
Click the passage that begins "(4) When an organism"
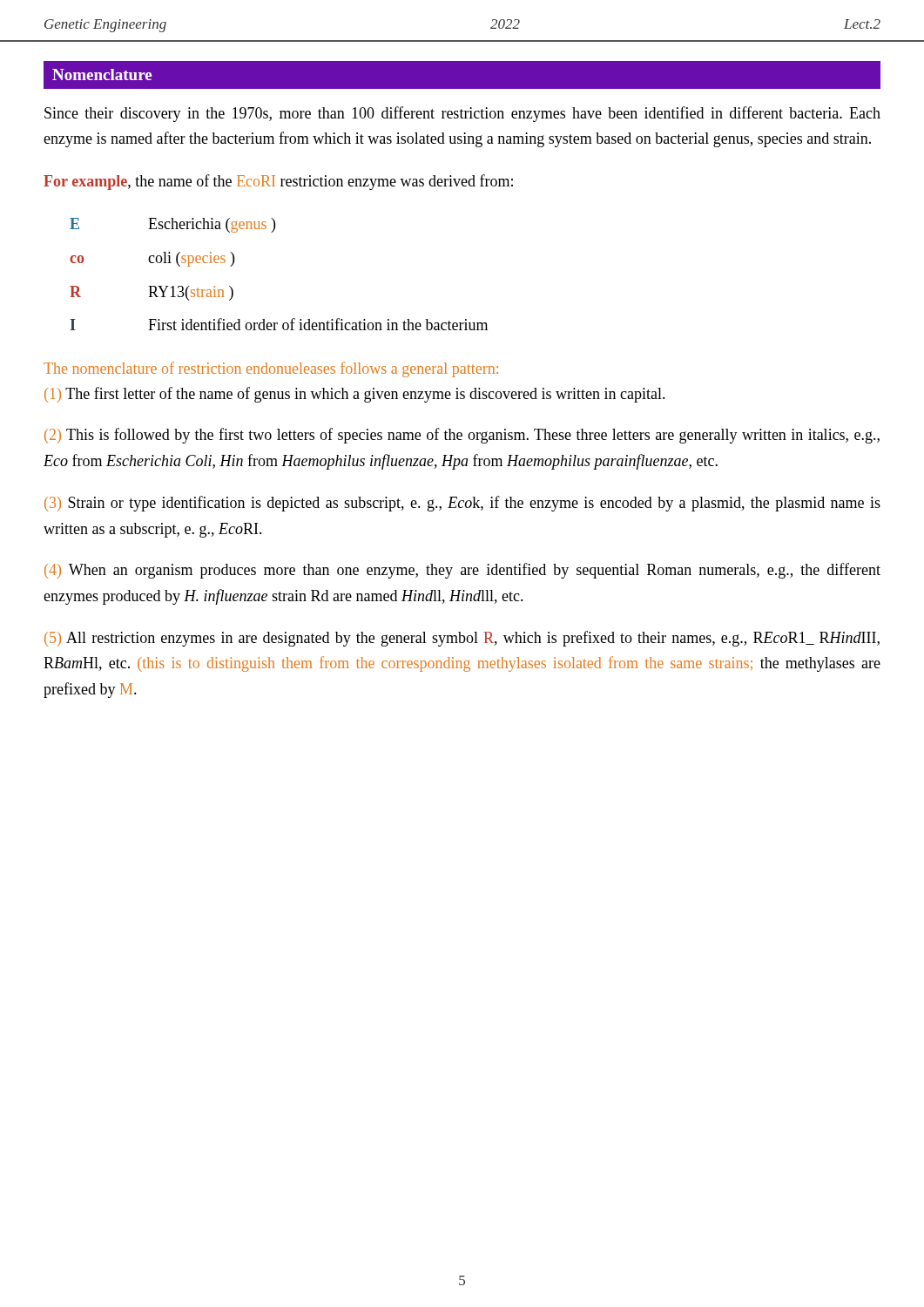pos(462,583)
